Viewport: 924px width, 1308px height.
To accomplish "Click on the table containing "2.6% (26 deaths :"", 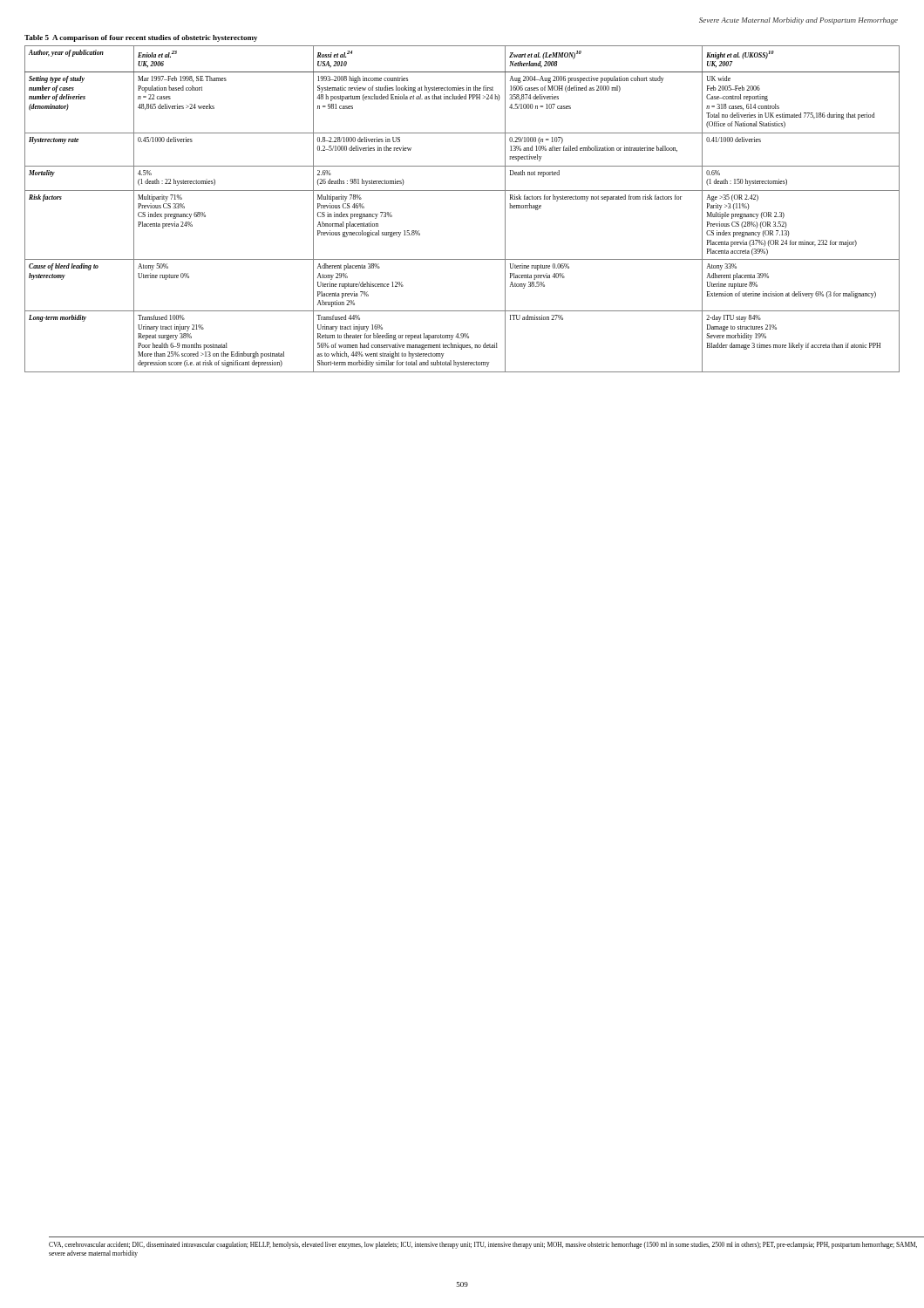I will pyautogui.click(x=462, y=209).
